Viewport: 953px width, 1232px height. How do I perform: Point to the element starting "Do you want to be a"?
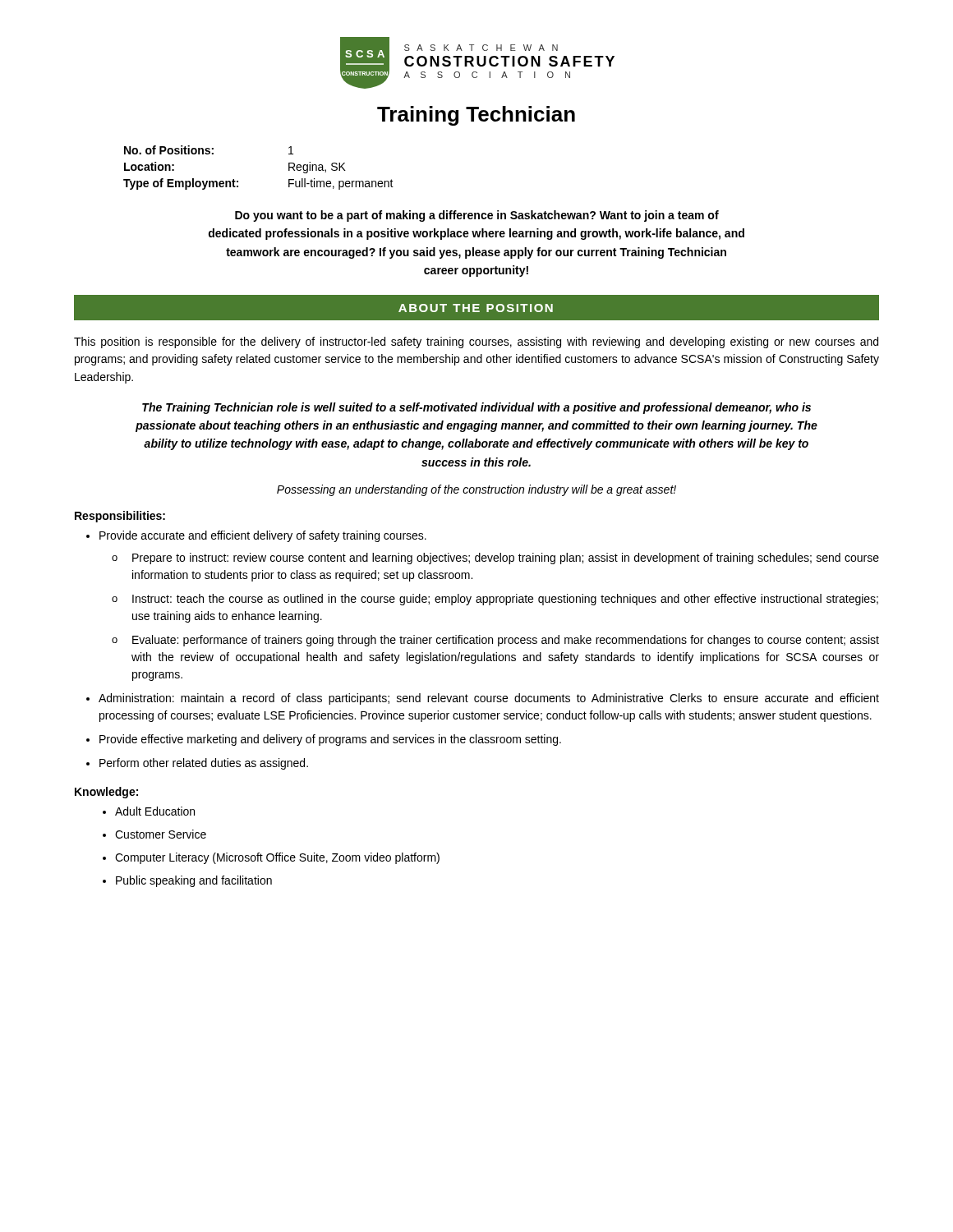click(x=476, y=243)
